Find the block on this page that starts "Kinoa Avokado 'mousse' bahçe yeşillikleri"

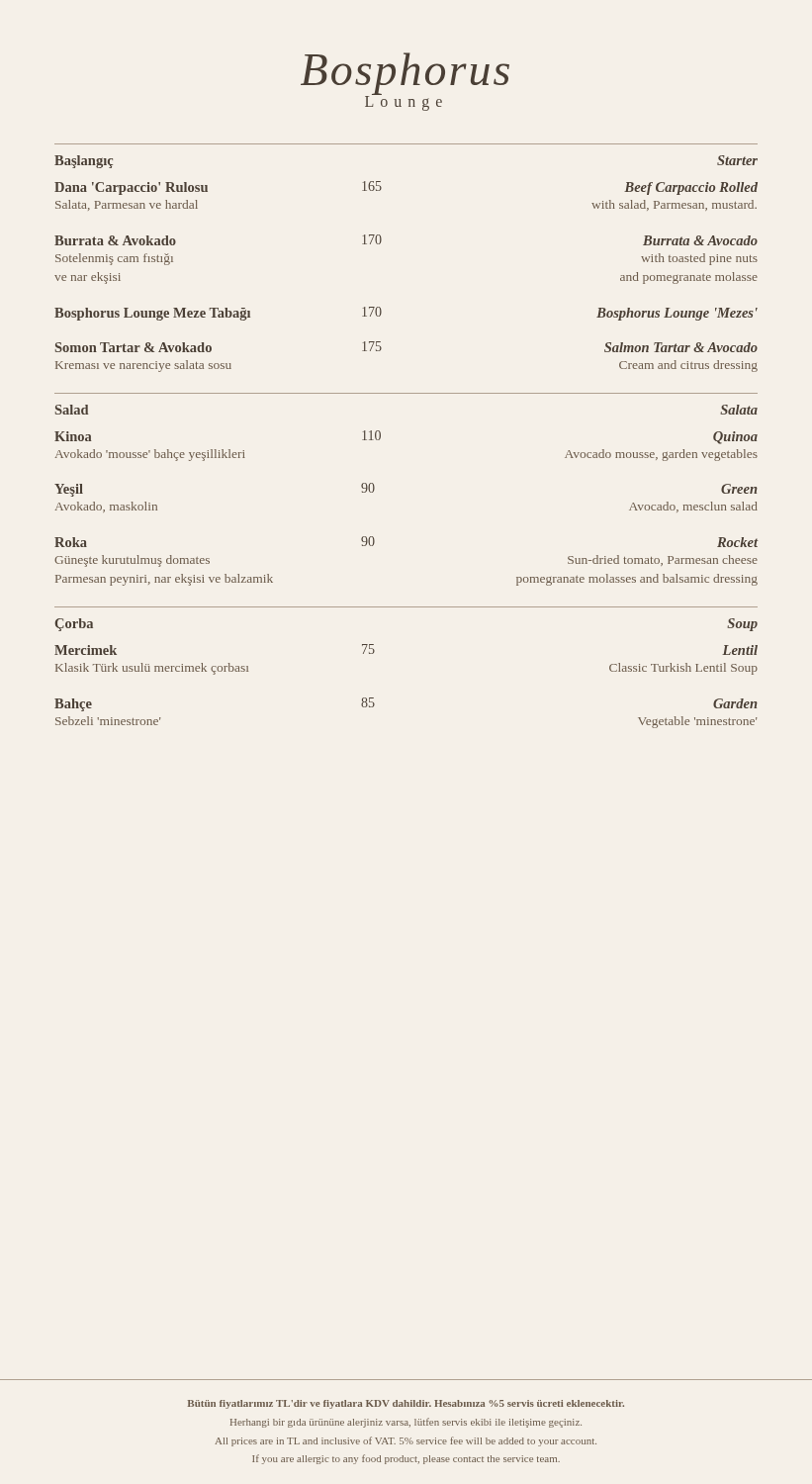73,437
